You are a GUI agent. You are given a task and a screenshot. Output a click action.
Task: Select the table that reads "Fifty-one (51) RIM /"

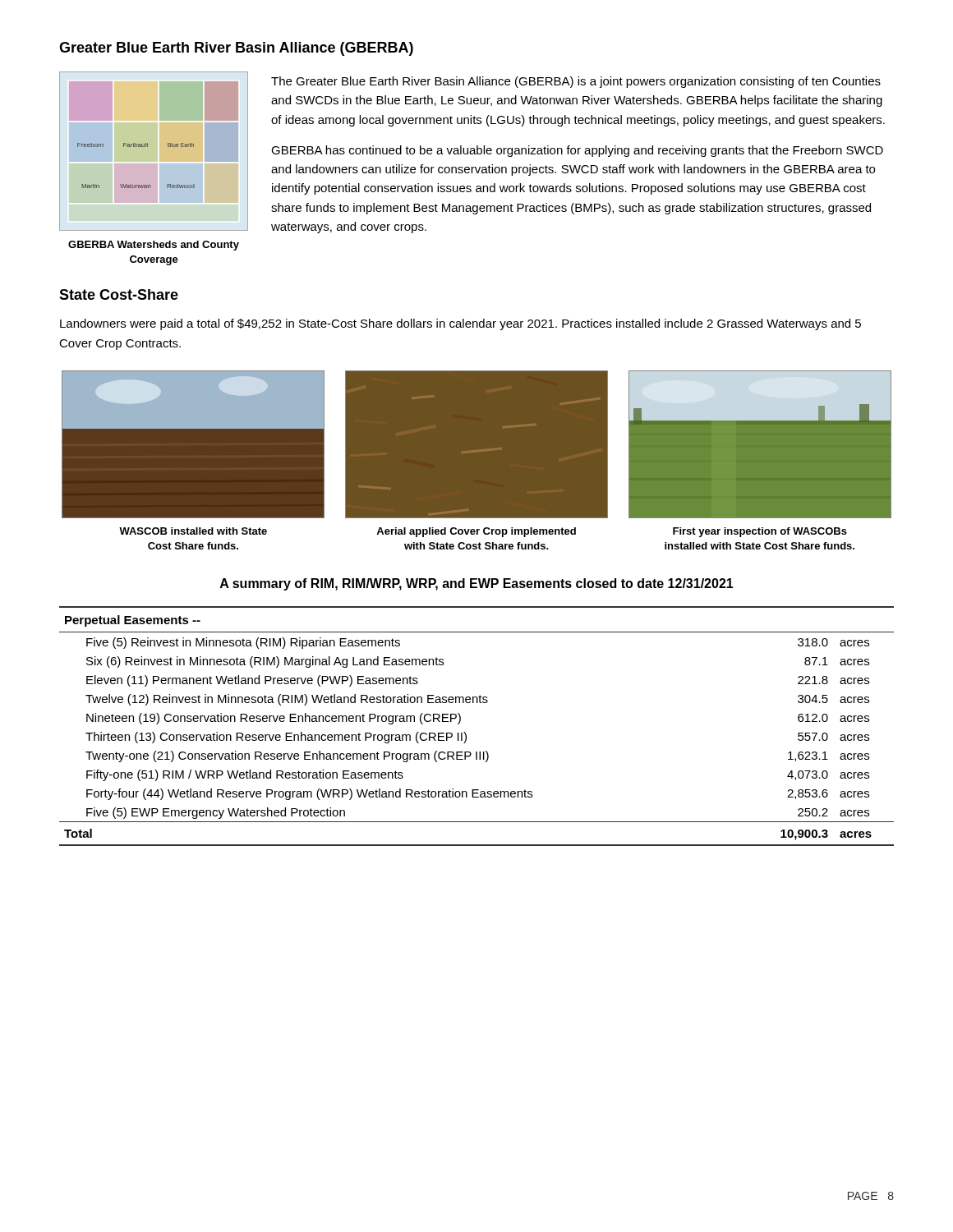[476, 726]
